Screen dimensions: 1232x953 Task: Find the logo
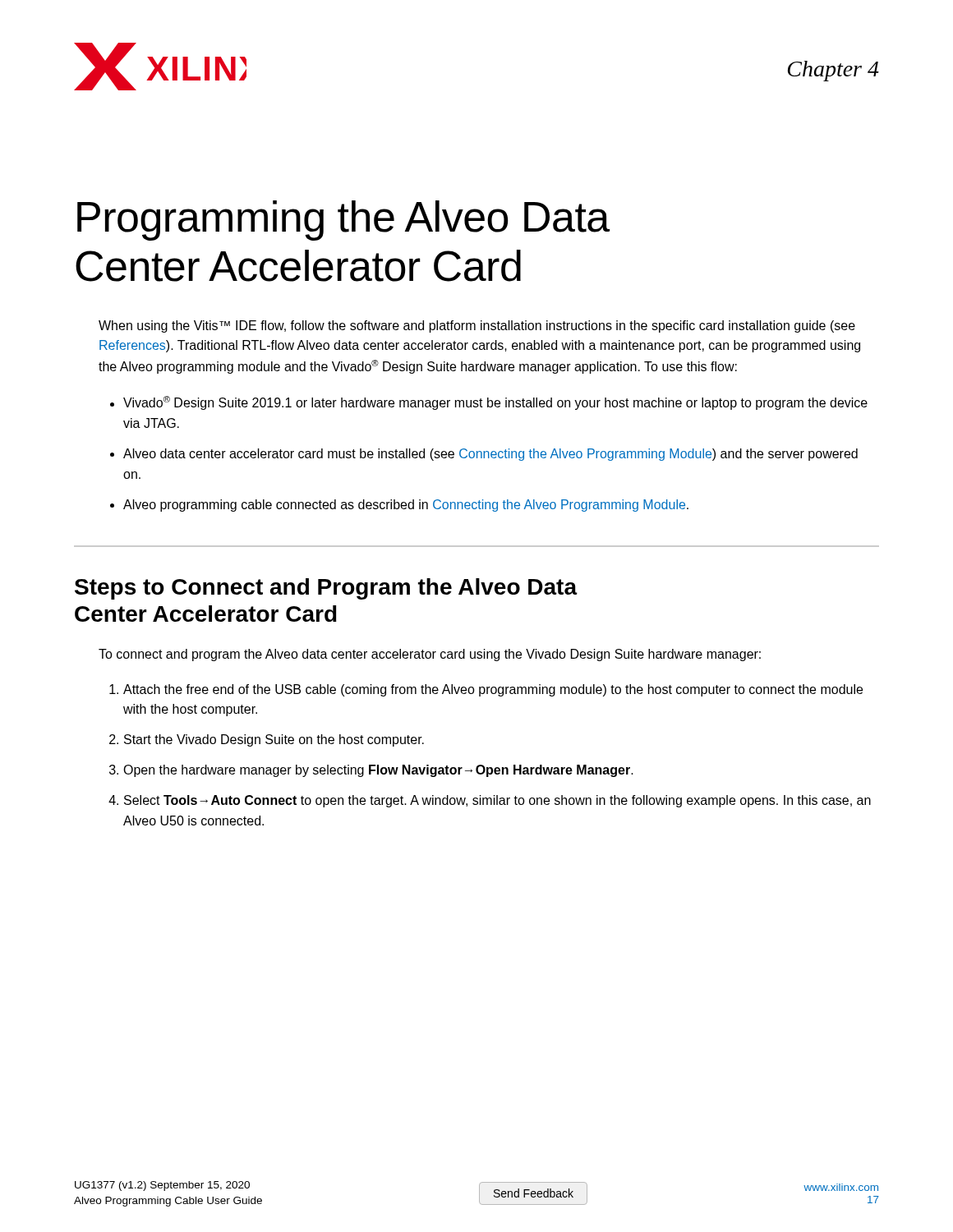click(160, 68)
